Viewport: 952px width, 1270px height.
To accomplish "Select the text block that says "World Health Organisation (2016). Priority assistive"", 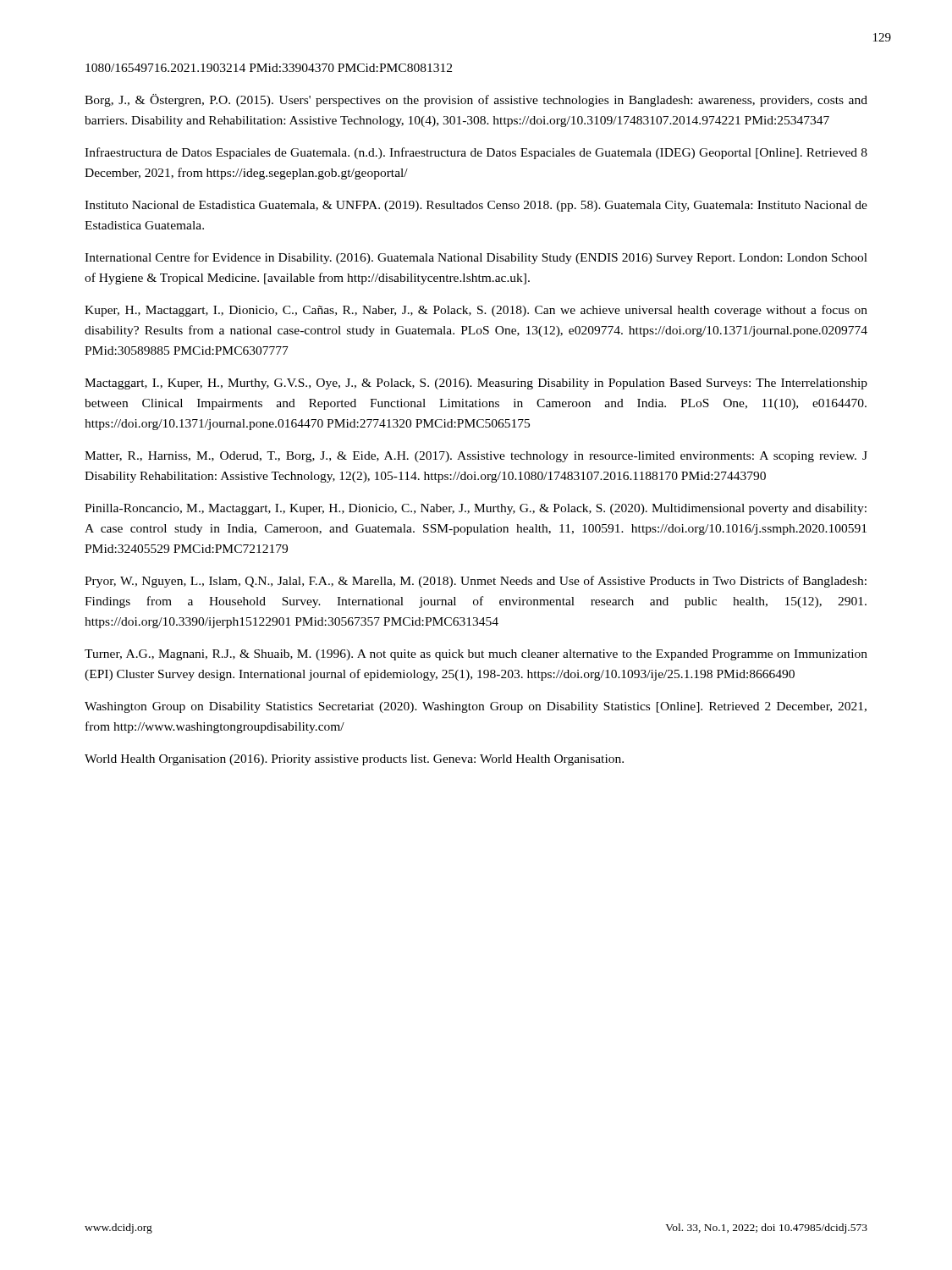I will click(x=355, y=759).
